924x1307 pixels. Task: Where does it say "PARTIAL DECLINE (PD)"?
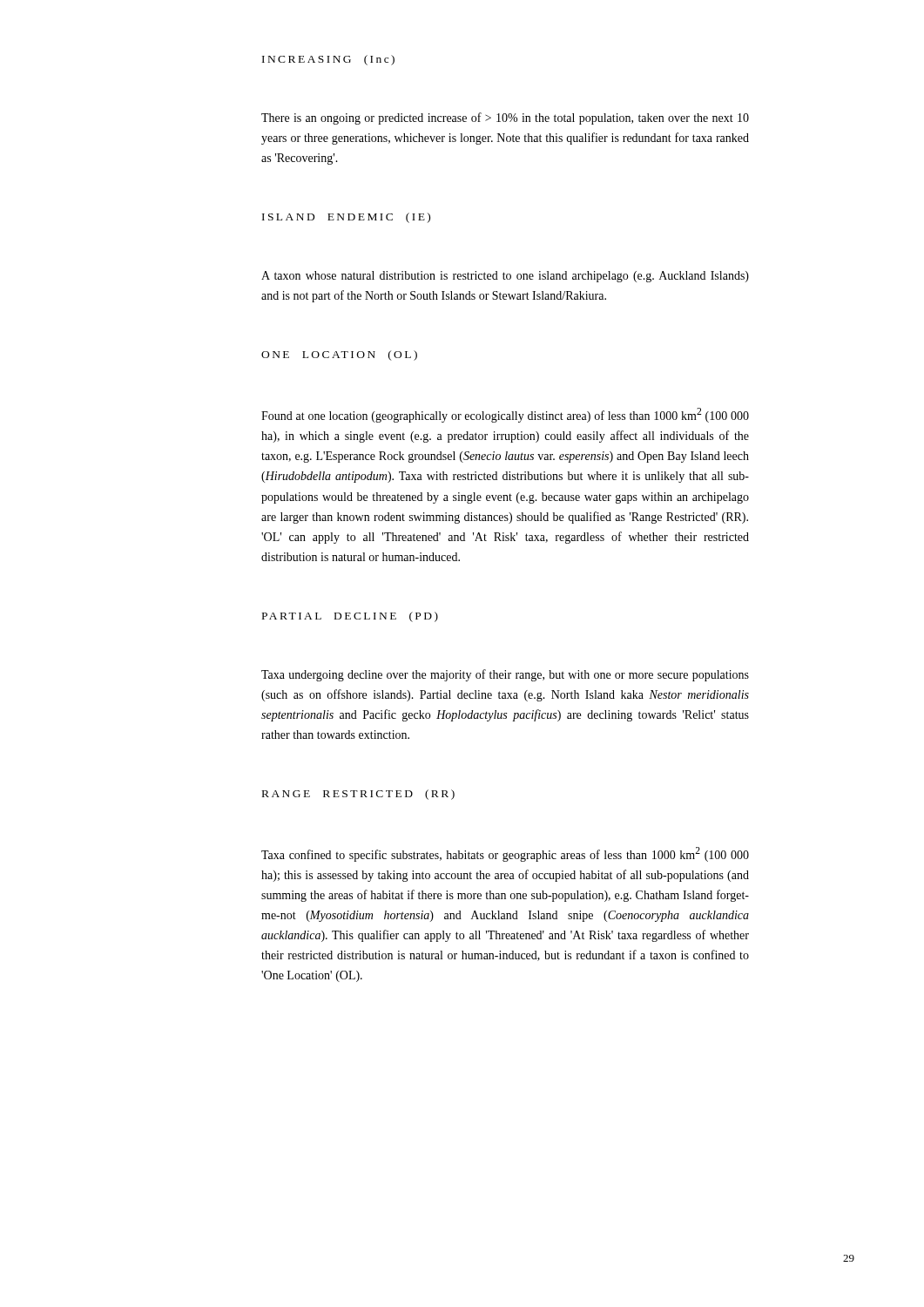tap(350, 617)
